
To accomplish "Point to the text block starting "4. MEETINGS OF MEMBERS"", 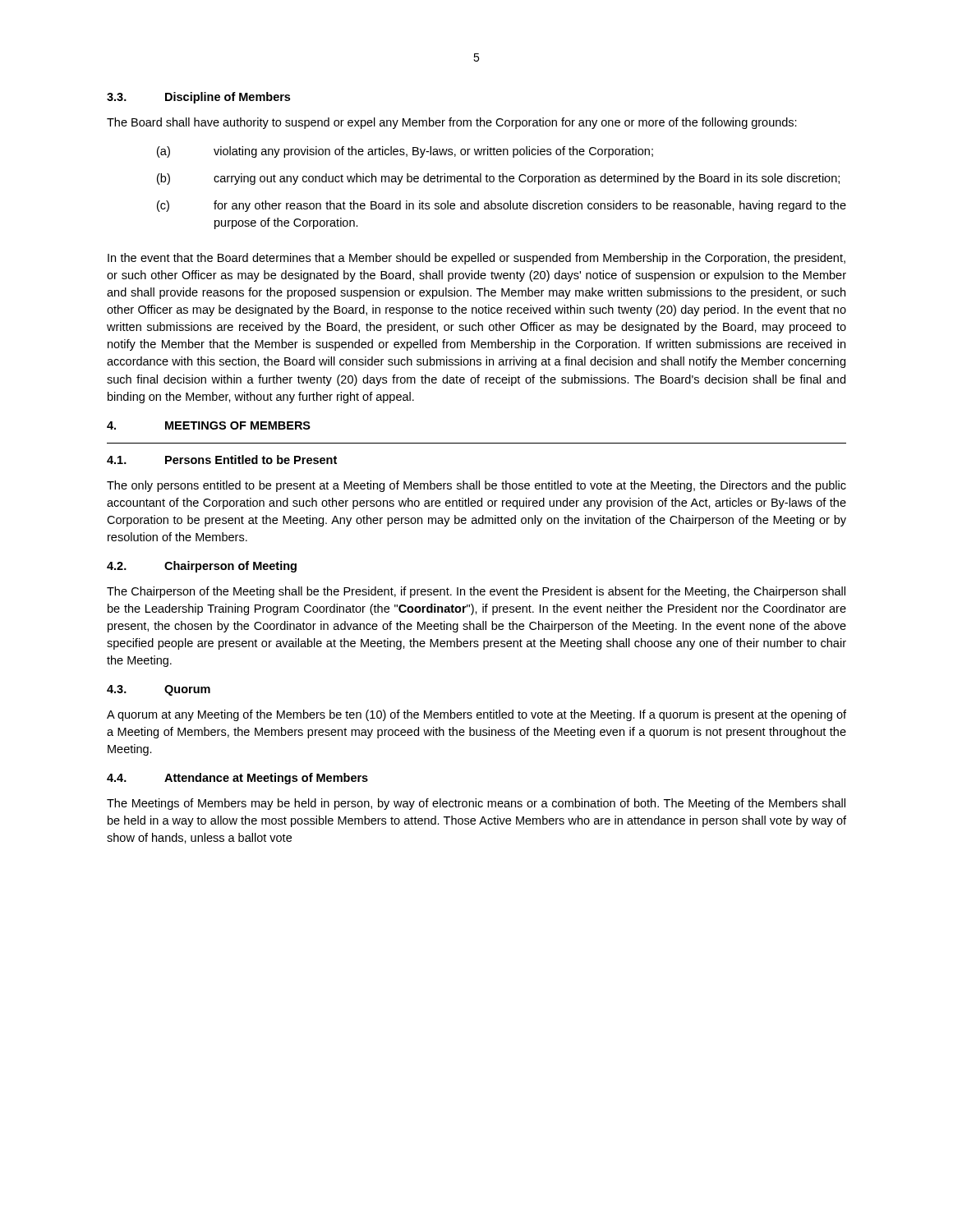I will click(209, 425).
